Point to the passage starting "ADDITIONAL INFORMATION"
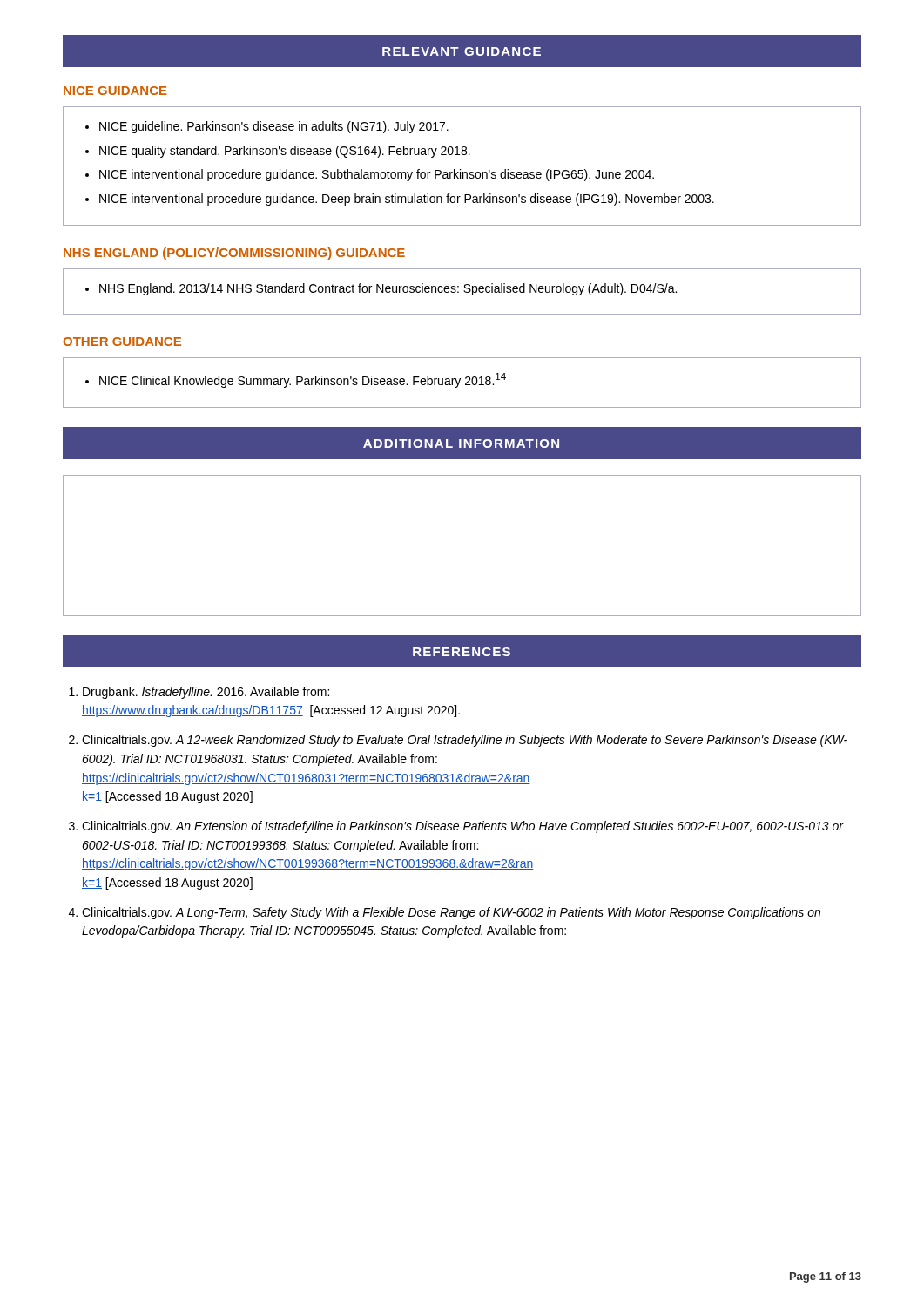The width and height of the screenshot is (924, 1307). (x=462, y=443)
